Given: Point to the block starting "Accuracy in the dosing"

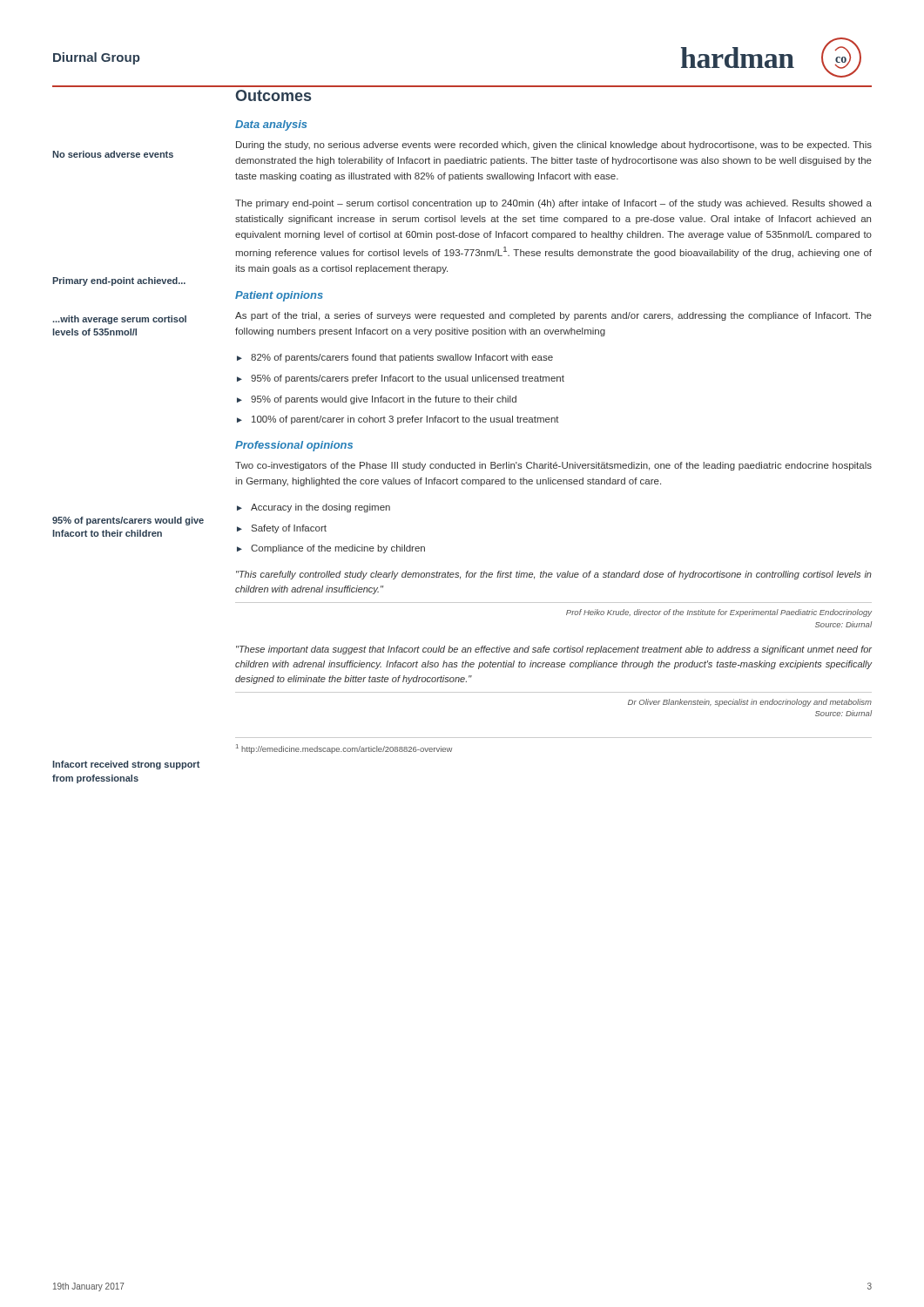Looking at the screenshot, I should tap(321, 507).
